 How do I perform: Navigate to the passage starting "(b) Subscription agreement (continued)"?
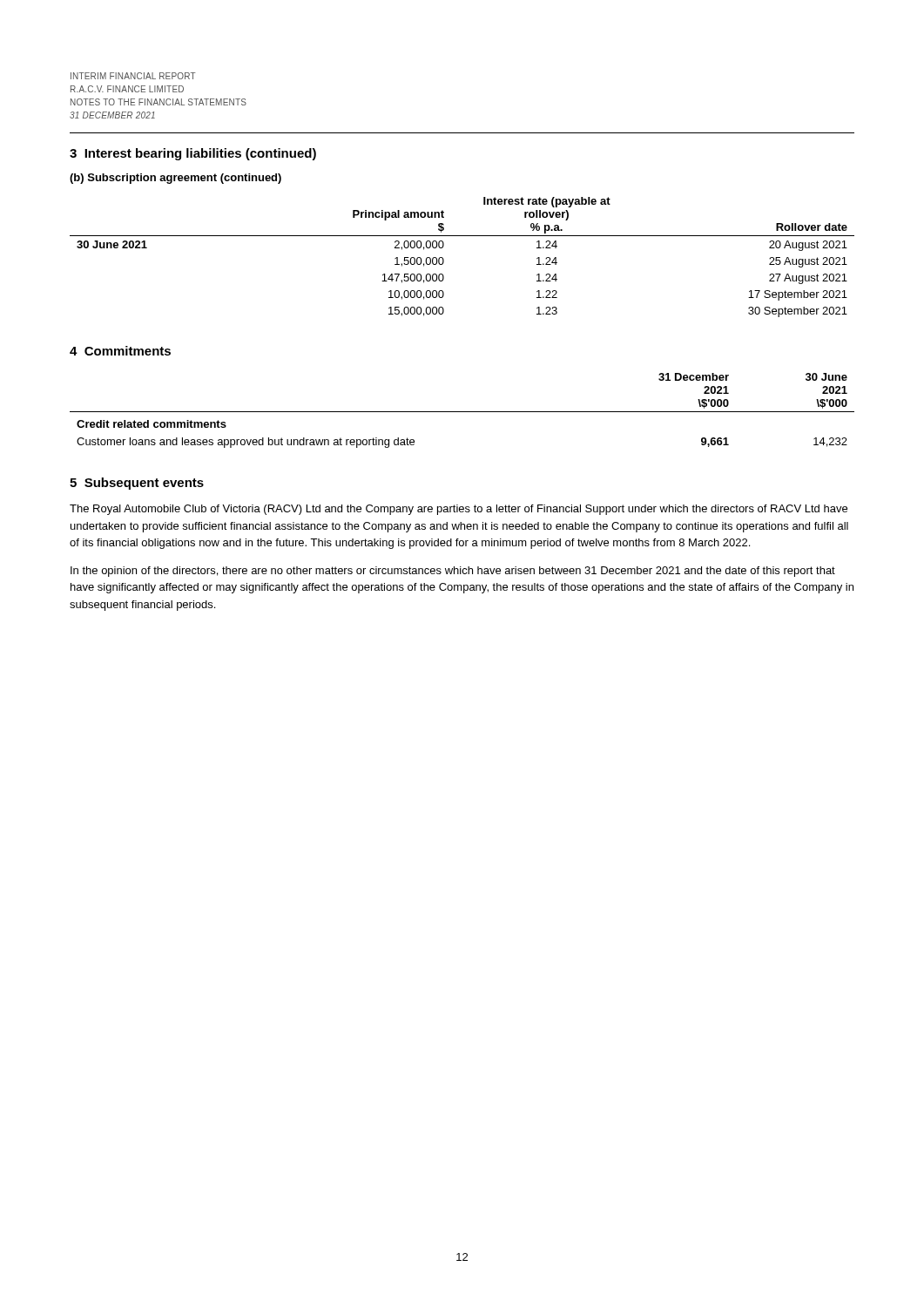pyautogui.click(x=176, y=177)
